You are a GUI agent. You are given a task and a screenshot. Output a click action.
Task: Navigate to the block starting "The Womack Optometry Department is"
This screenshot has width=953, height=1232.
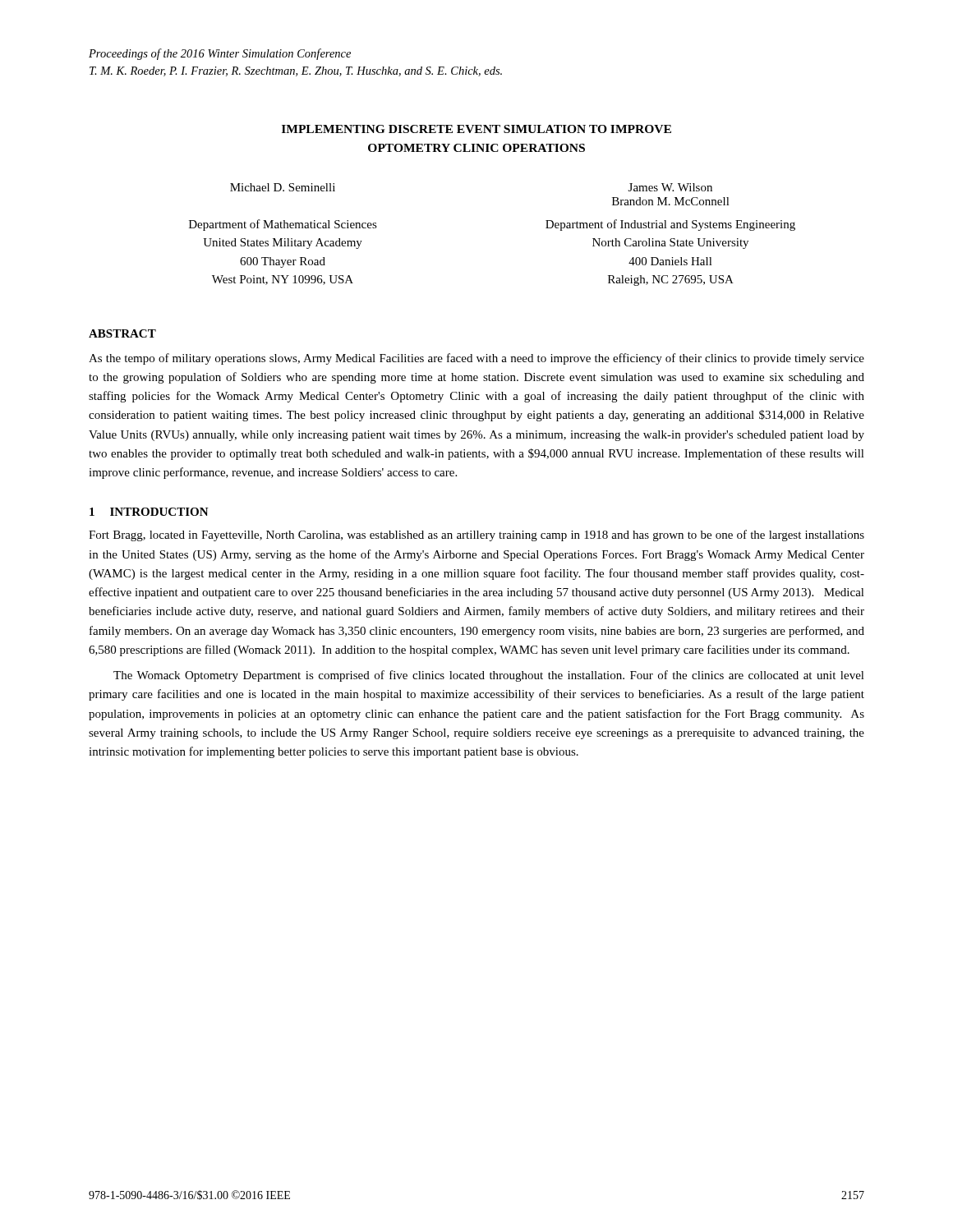(476, 713)
